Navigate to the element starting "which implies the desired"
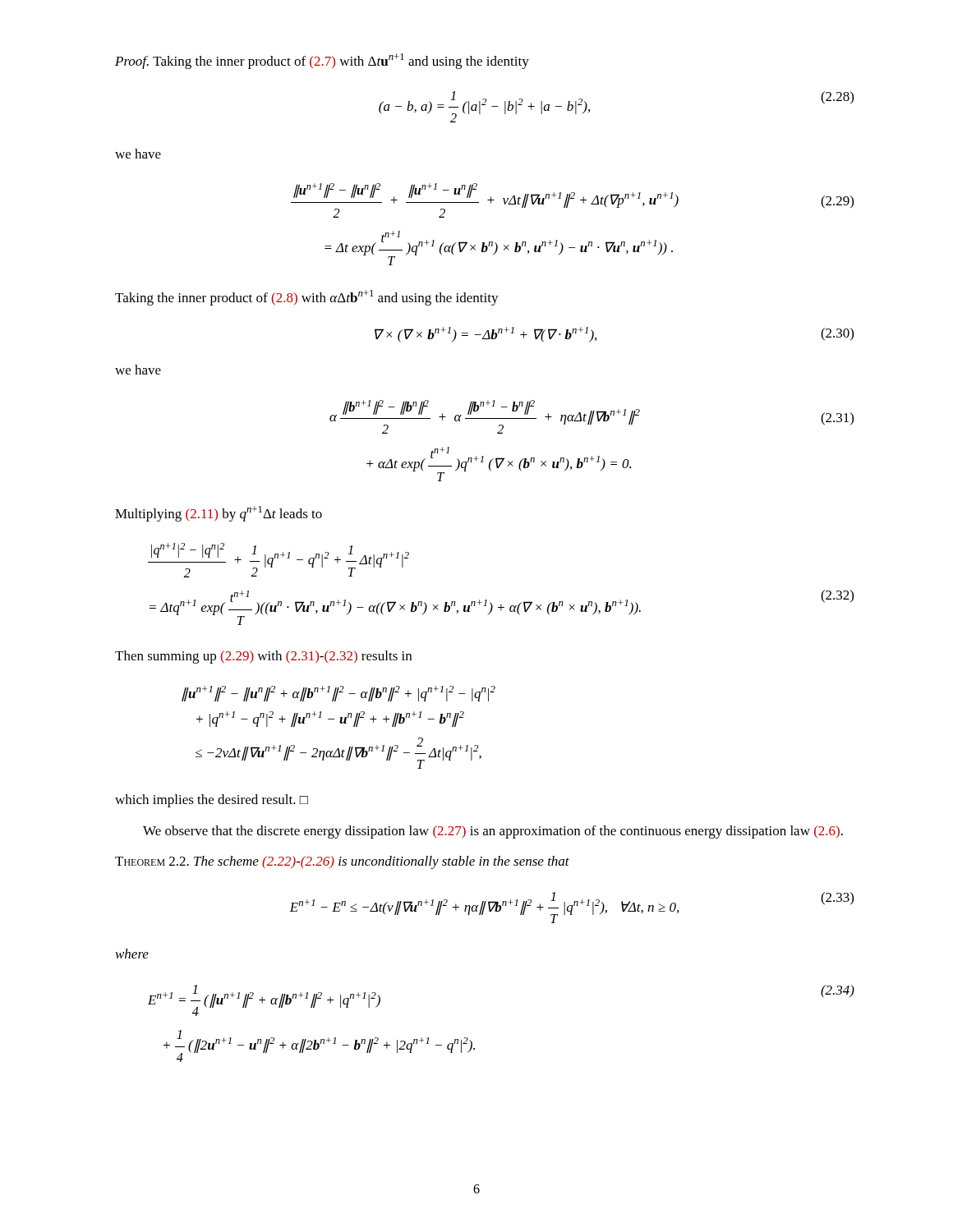Screen dimensions: 1232x953 click(212, 800)
